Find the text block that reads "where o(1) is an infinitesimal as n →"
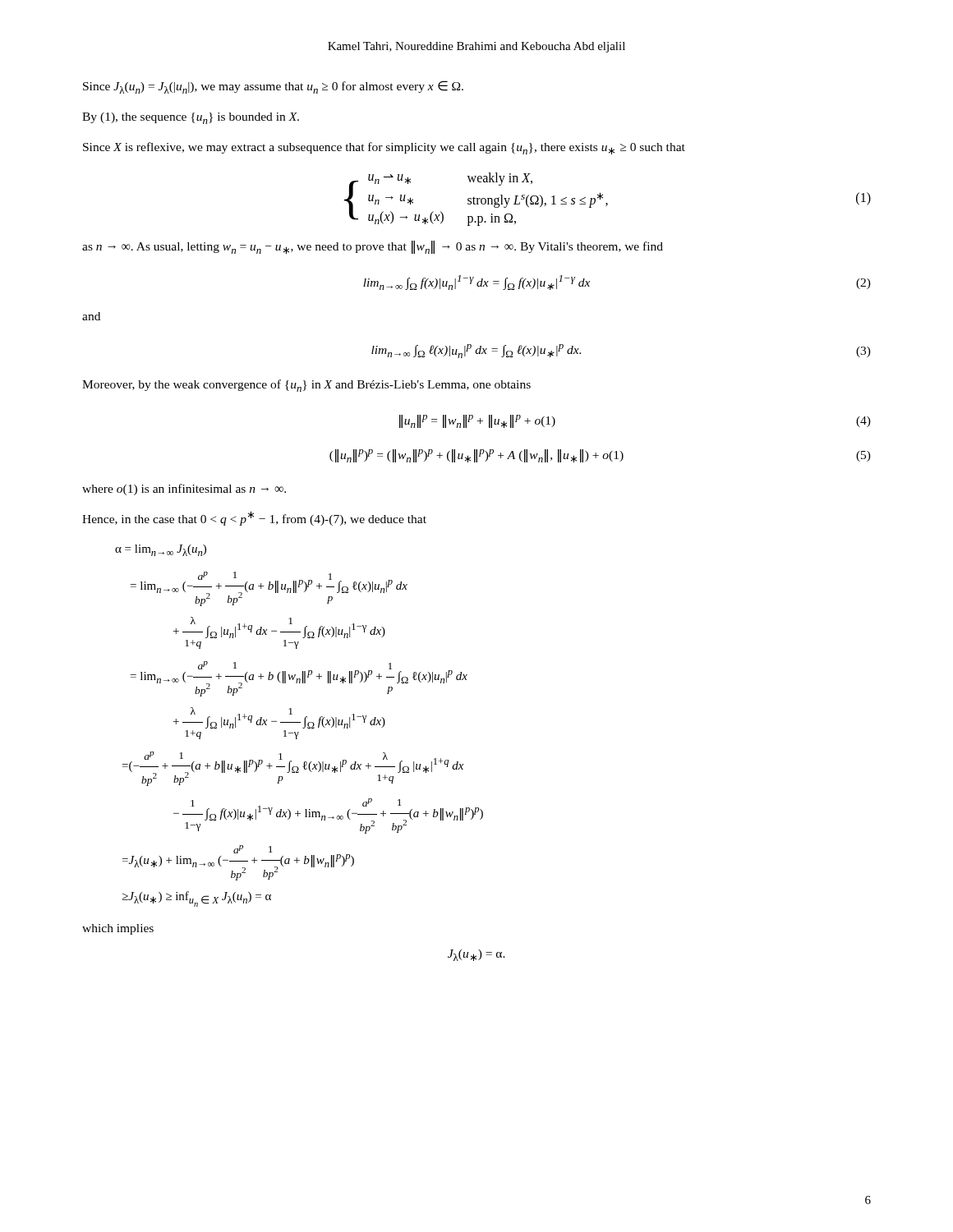 pyautogui.click(x=184, y=490)
